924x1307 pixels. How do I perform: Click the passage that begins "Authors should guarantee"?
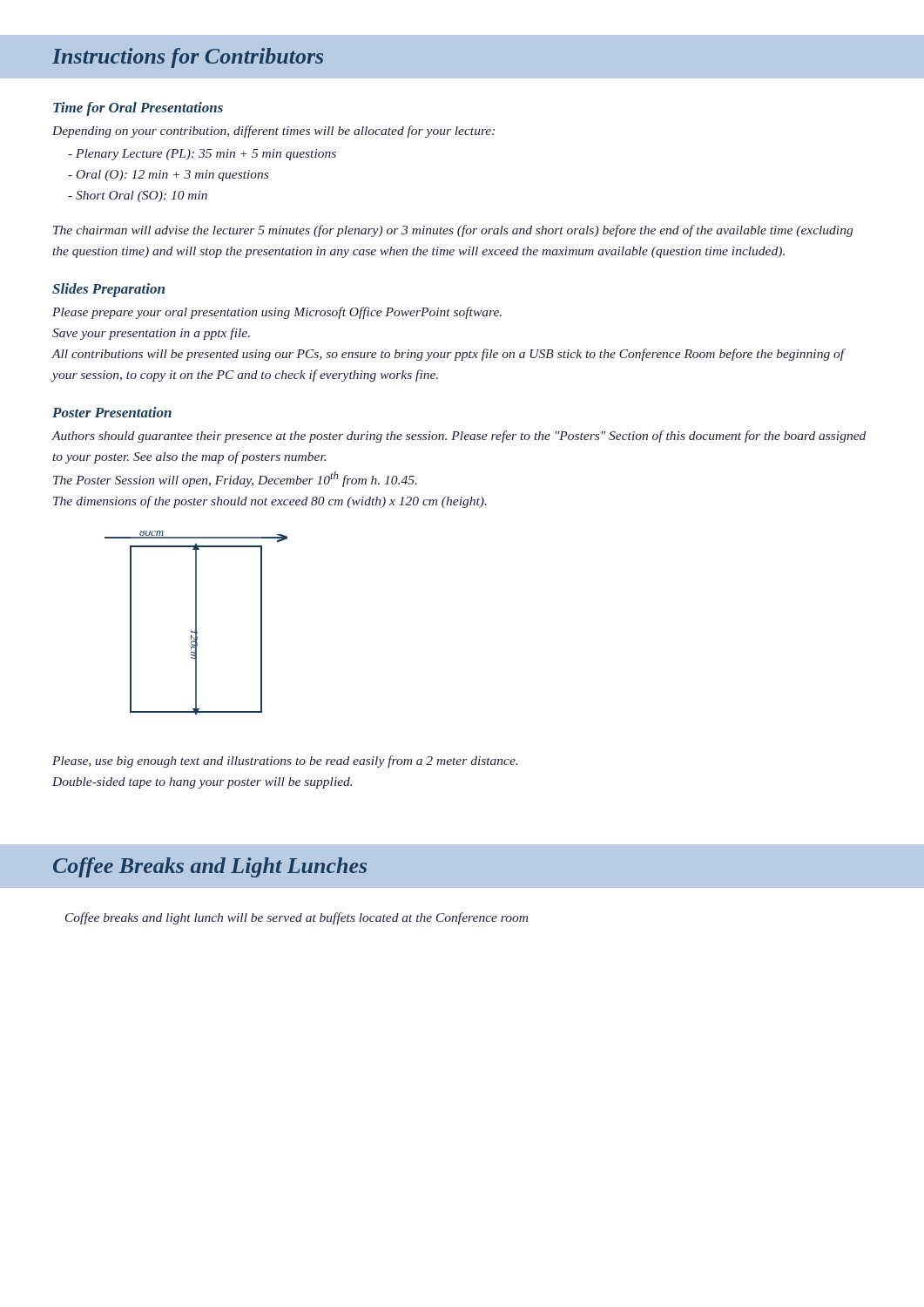point(459,437)
